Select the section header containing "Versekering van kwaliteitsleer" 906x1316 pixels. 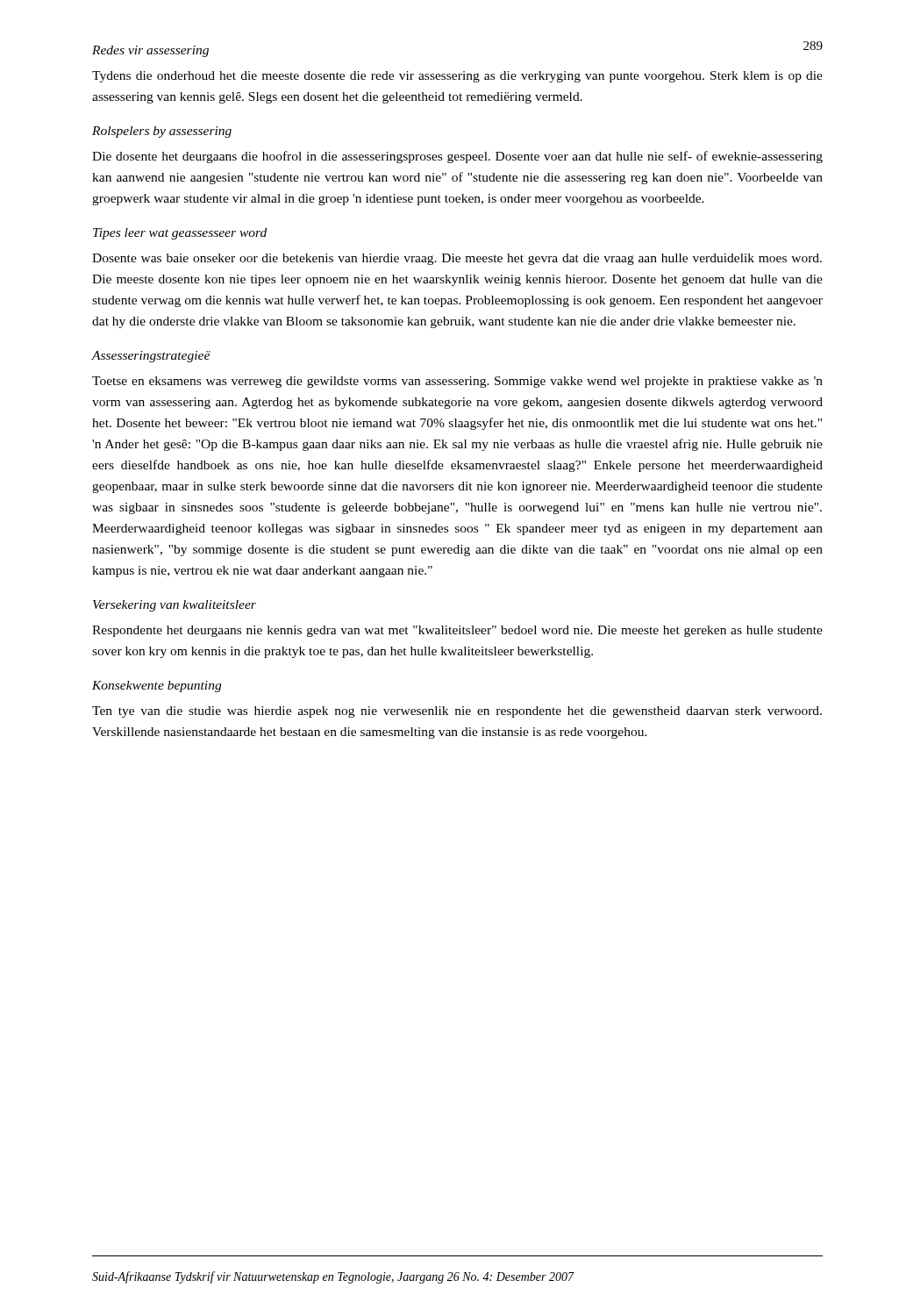pos(175,606)
